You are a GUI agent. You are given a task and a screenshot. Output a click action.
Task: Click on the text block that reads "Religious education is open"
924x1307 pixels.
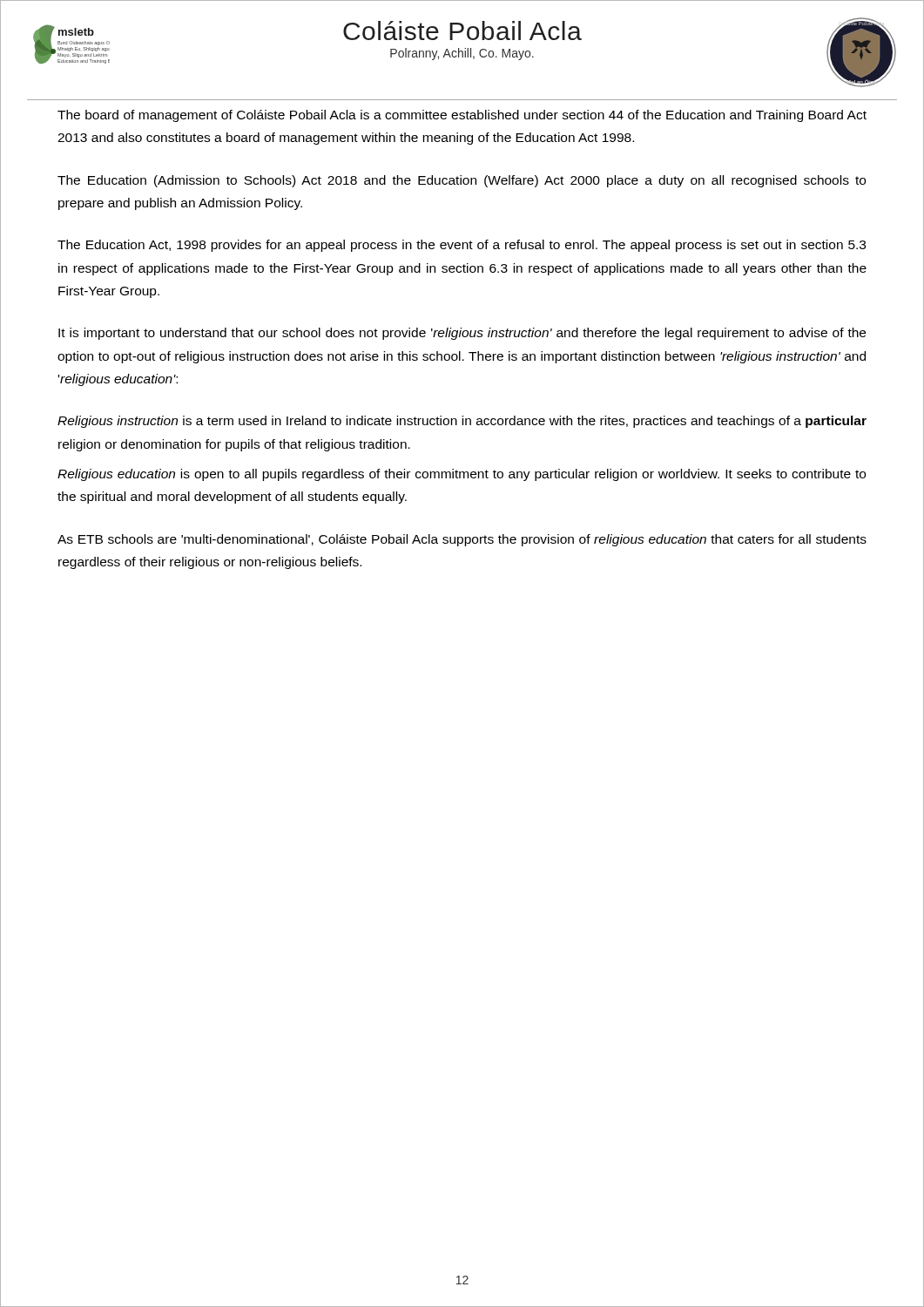[462, 485]
